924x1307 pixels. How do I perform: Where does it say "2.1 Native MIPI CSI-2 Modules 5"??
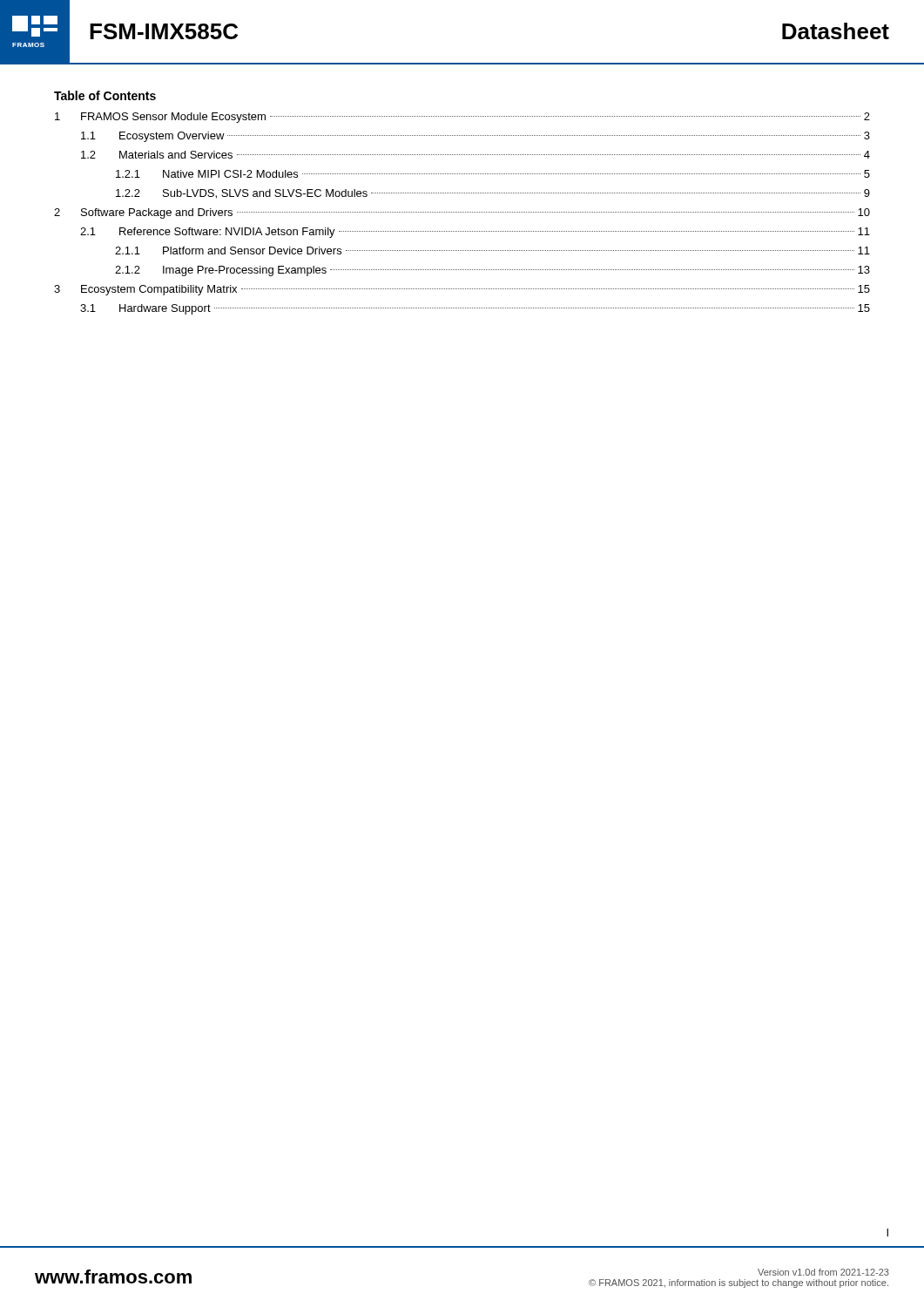[x=492, y=174]
